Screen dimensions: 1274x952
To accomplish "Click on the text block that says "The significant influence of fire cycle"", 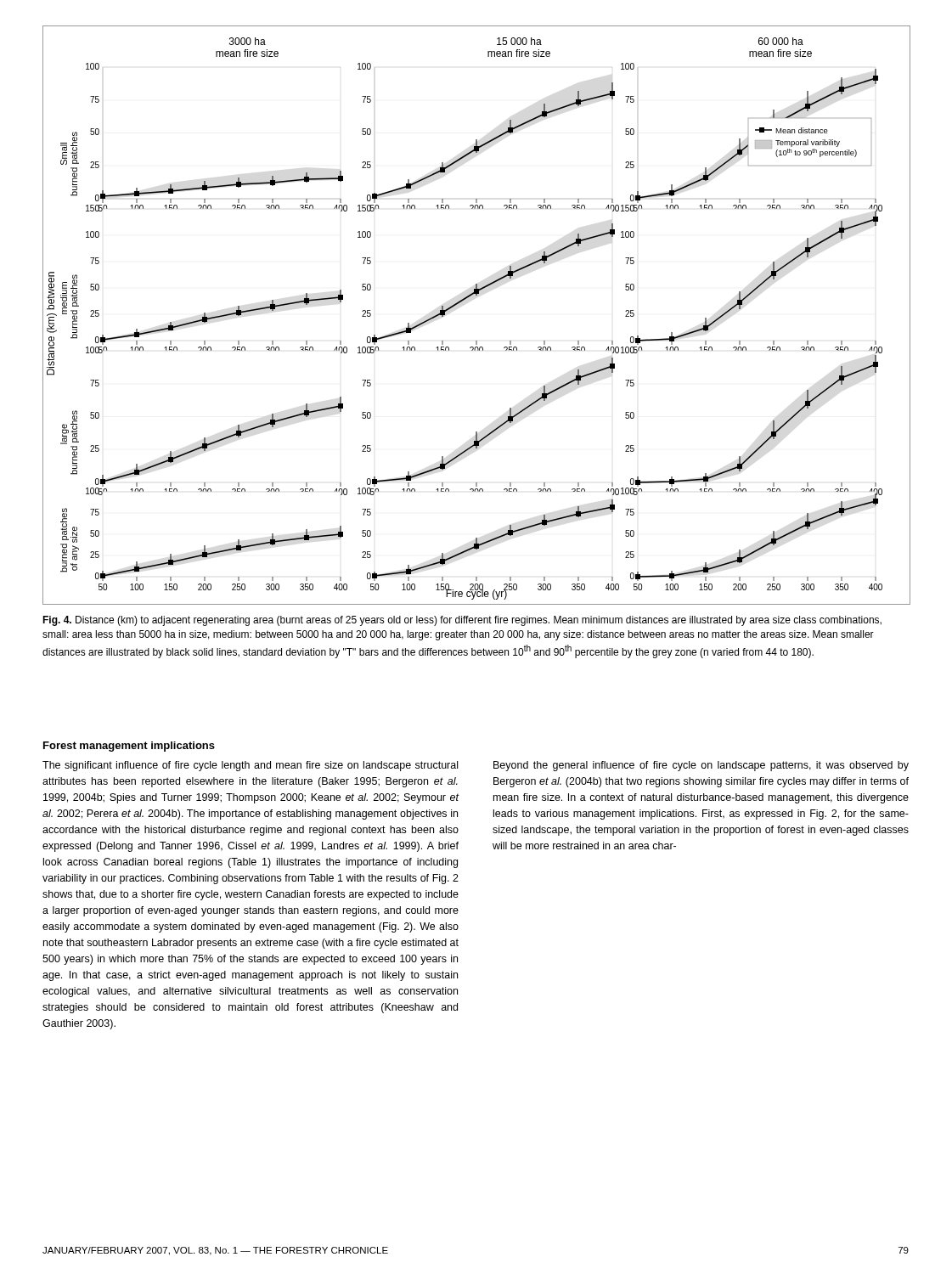I will (x=251, y=894).
